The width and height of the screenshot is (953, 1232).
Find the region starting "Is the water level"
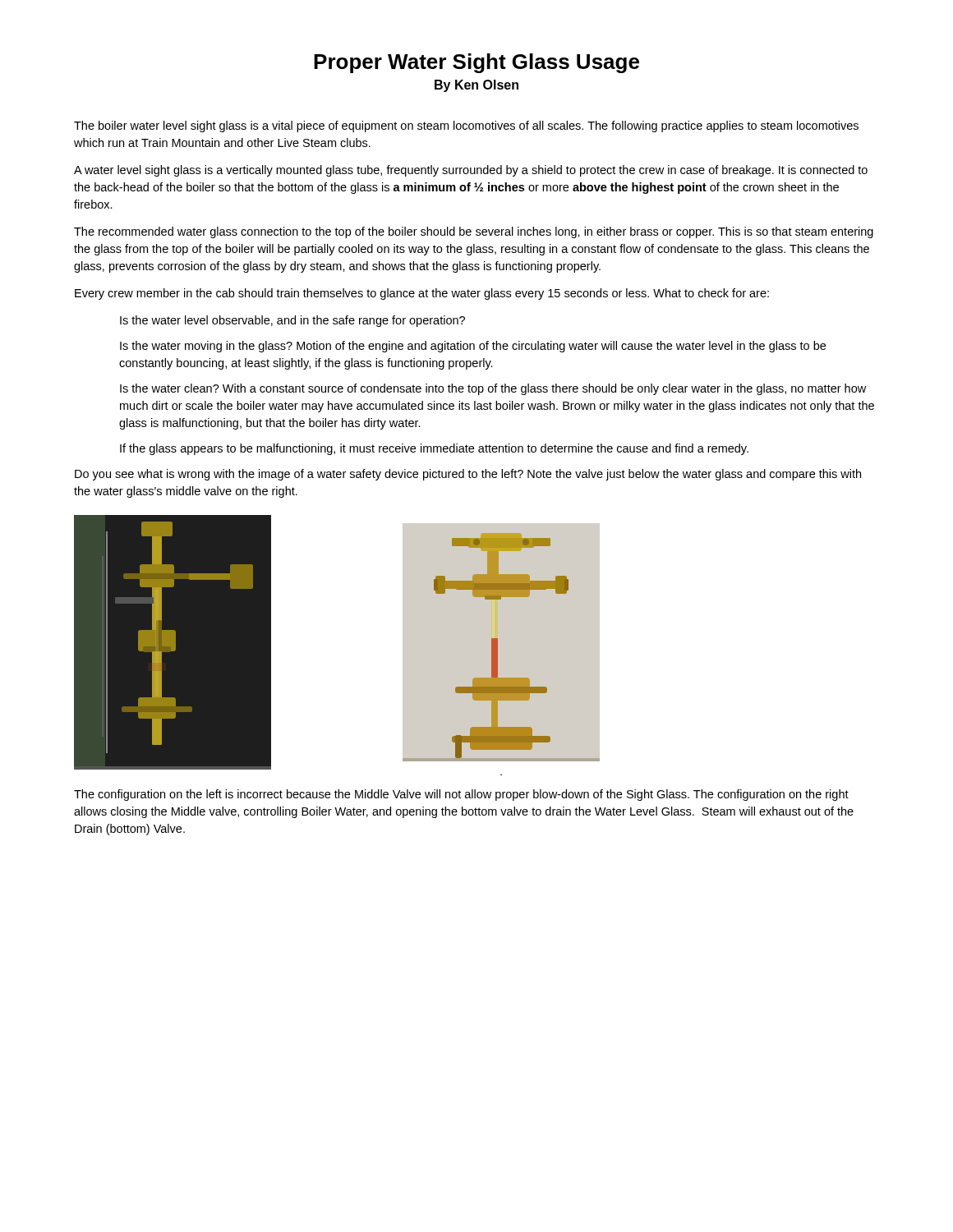pyautogui.click(x=292, y=320)
